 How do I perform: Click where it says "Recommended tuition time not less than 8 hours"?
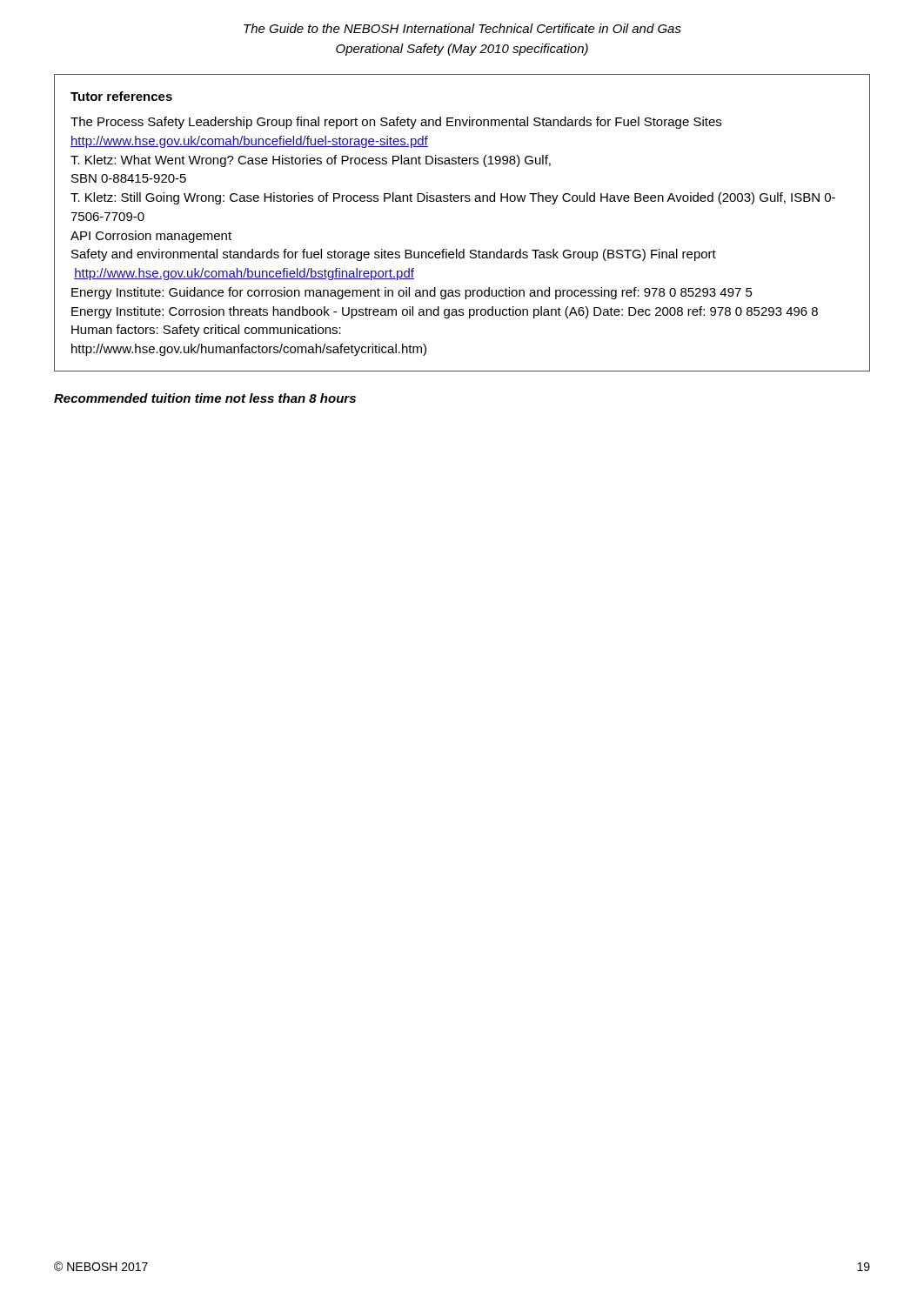click(x=205, y=398)
